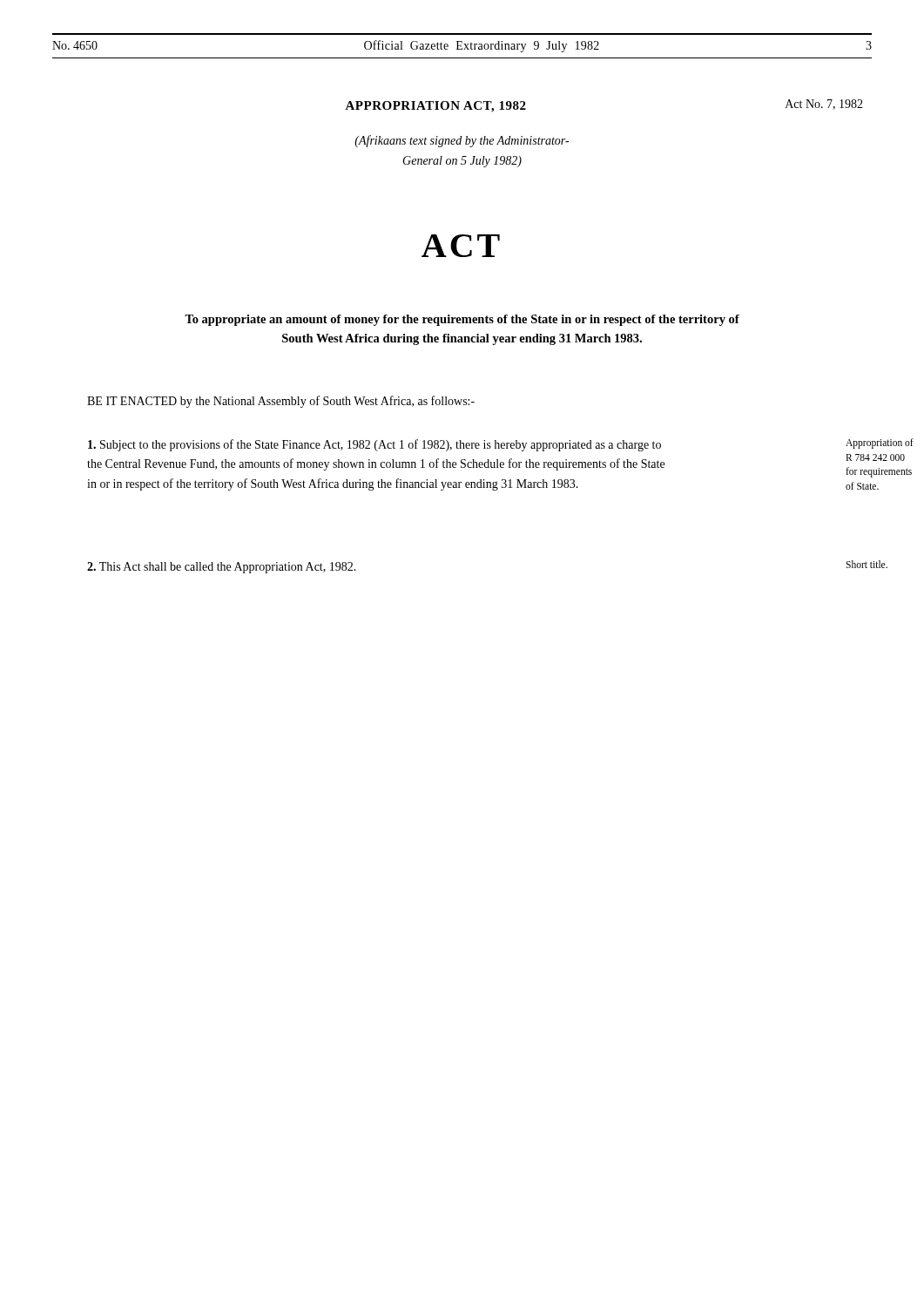Click on the text block with the text "(Afrikaans text signed"

click(x=462, y=151)
